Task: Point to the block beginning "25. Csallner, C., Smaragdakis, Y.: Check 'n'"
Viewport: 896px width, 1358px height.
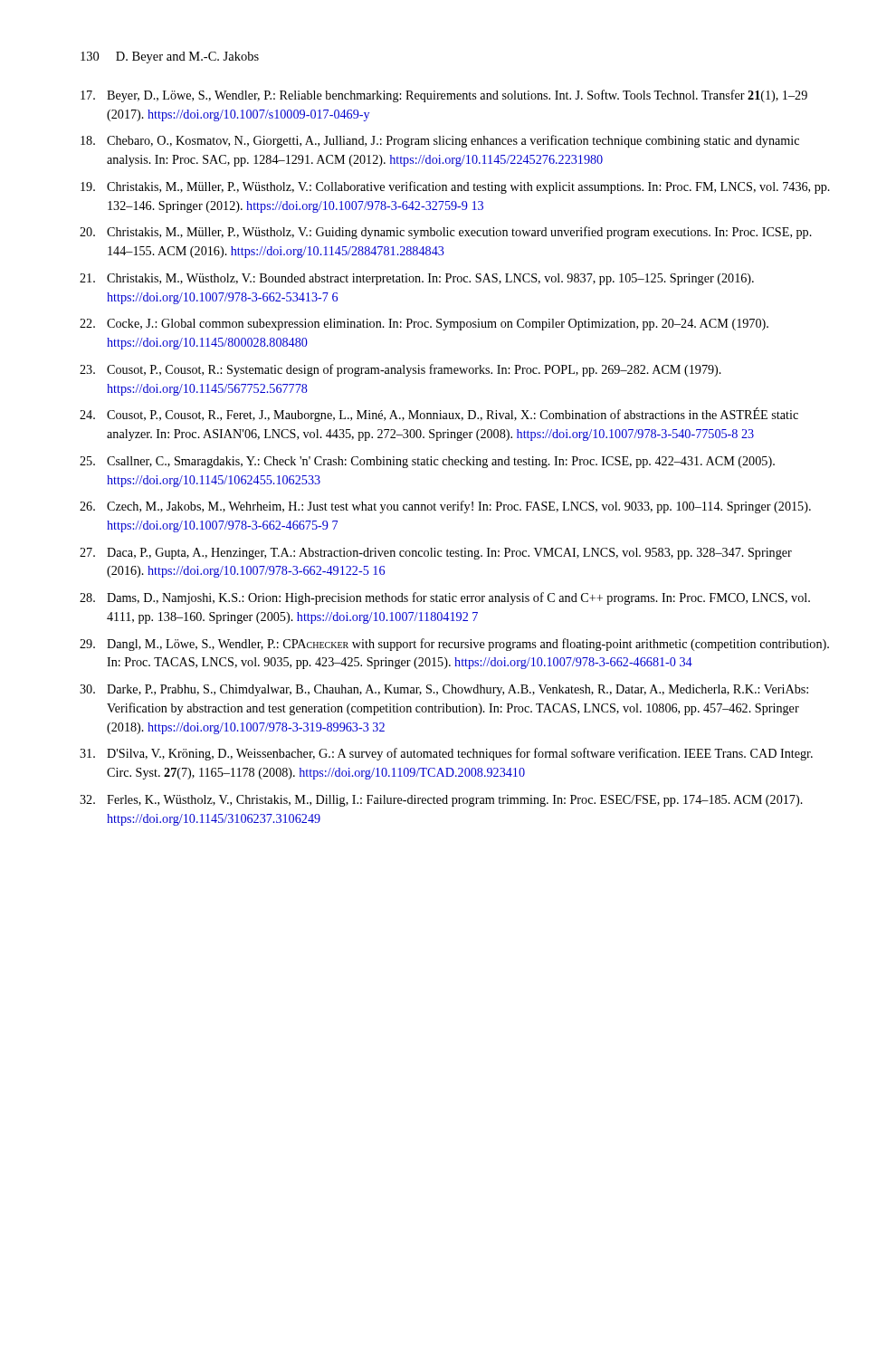Action: click(455, 470)
